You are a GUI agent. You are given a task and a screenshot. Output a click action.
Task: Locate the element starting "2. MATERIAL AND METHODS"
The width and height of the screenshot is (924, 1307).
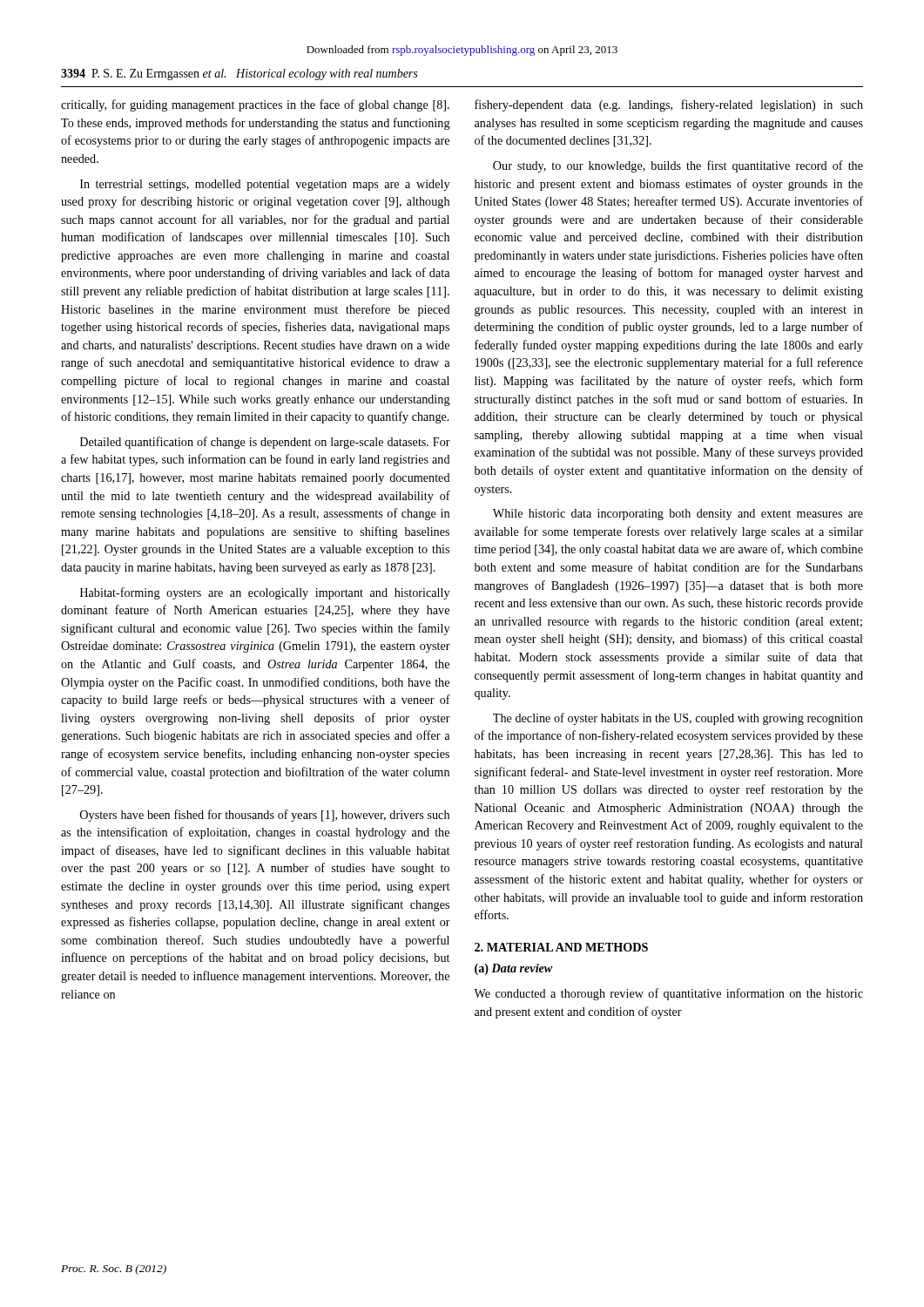coord(561,947)
